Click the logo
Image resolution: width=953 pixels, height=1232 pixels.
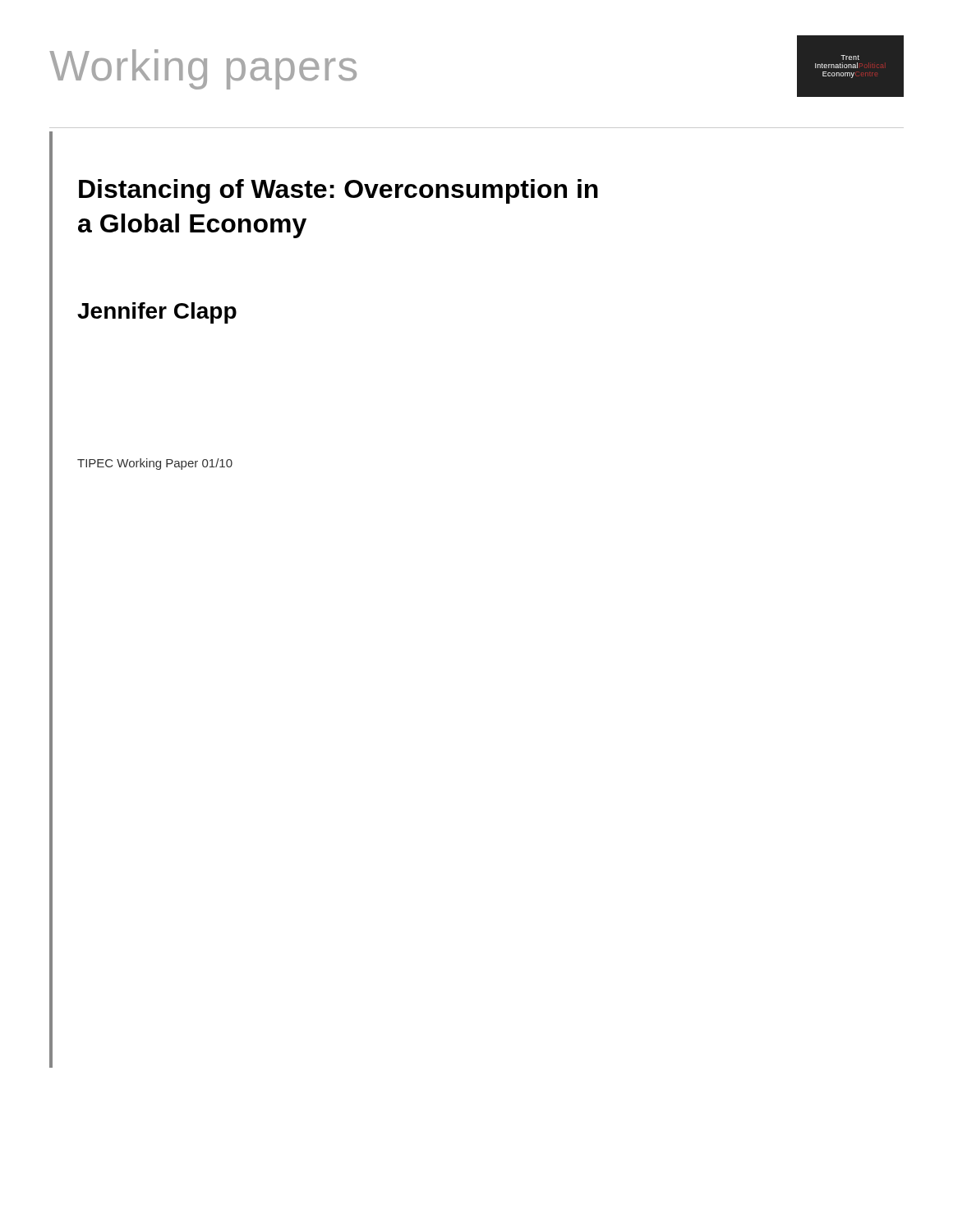850,66
